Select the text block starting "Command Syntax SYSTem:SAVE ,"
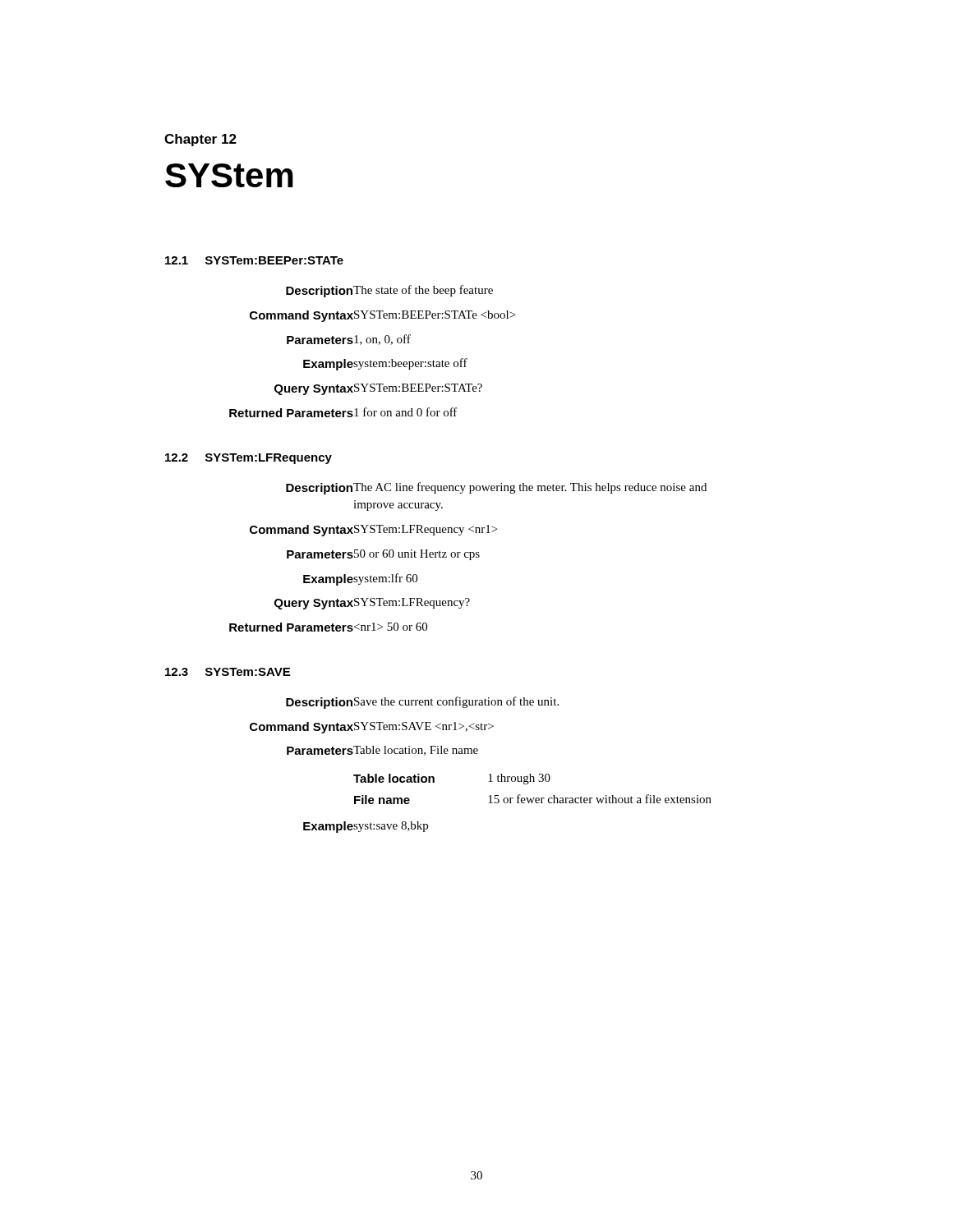 click(372, 728)
